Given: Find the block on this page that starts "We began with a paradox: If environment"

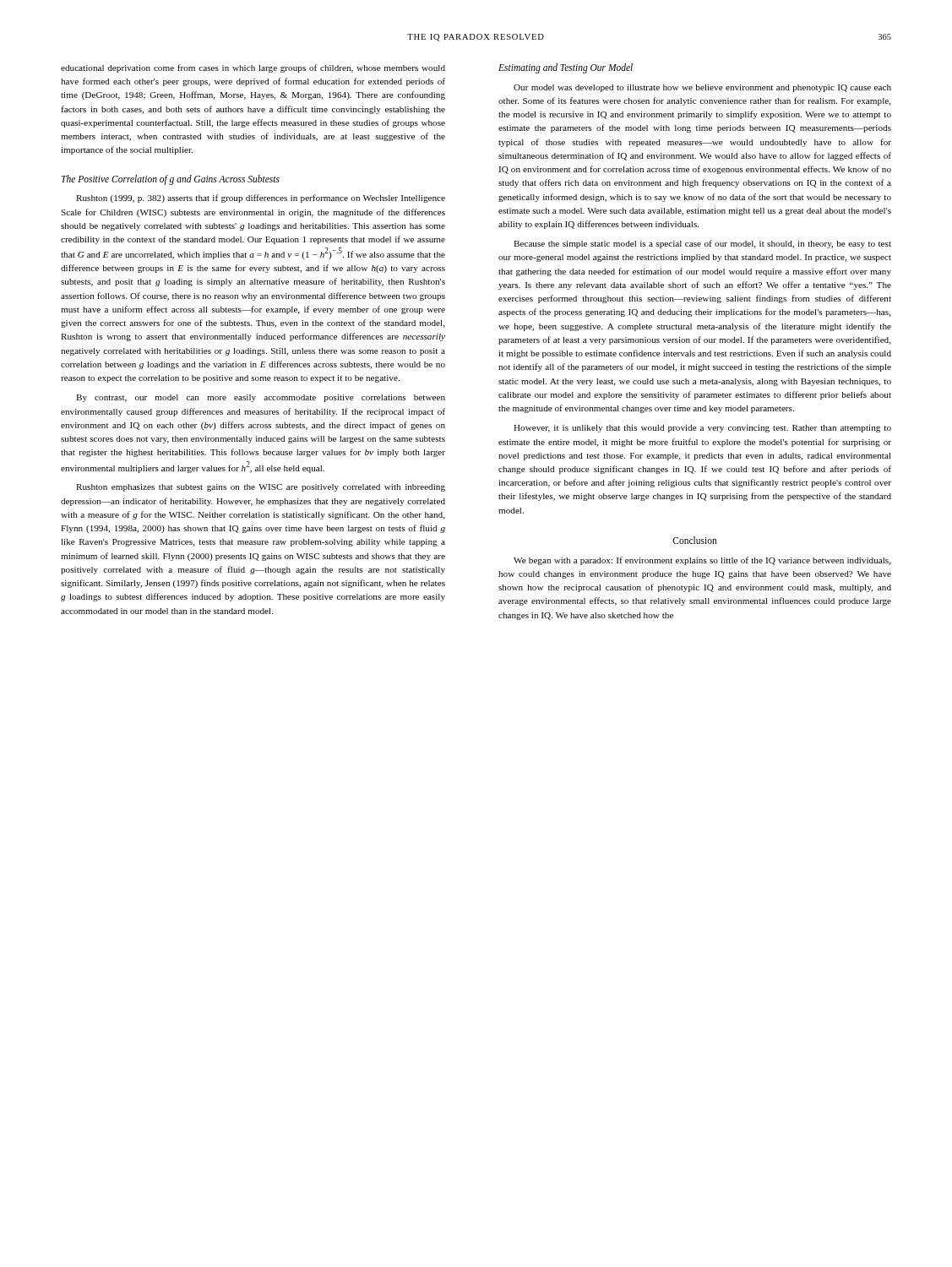Looking at the screenshot, I should click(695, 587).
